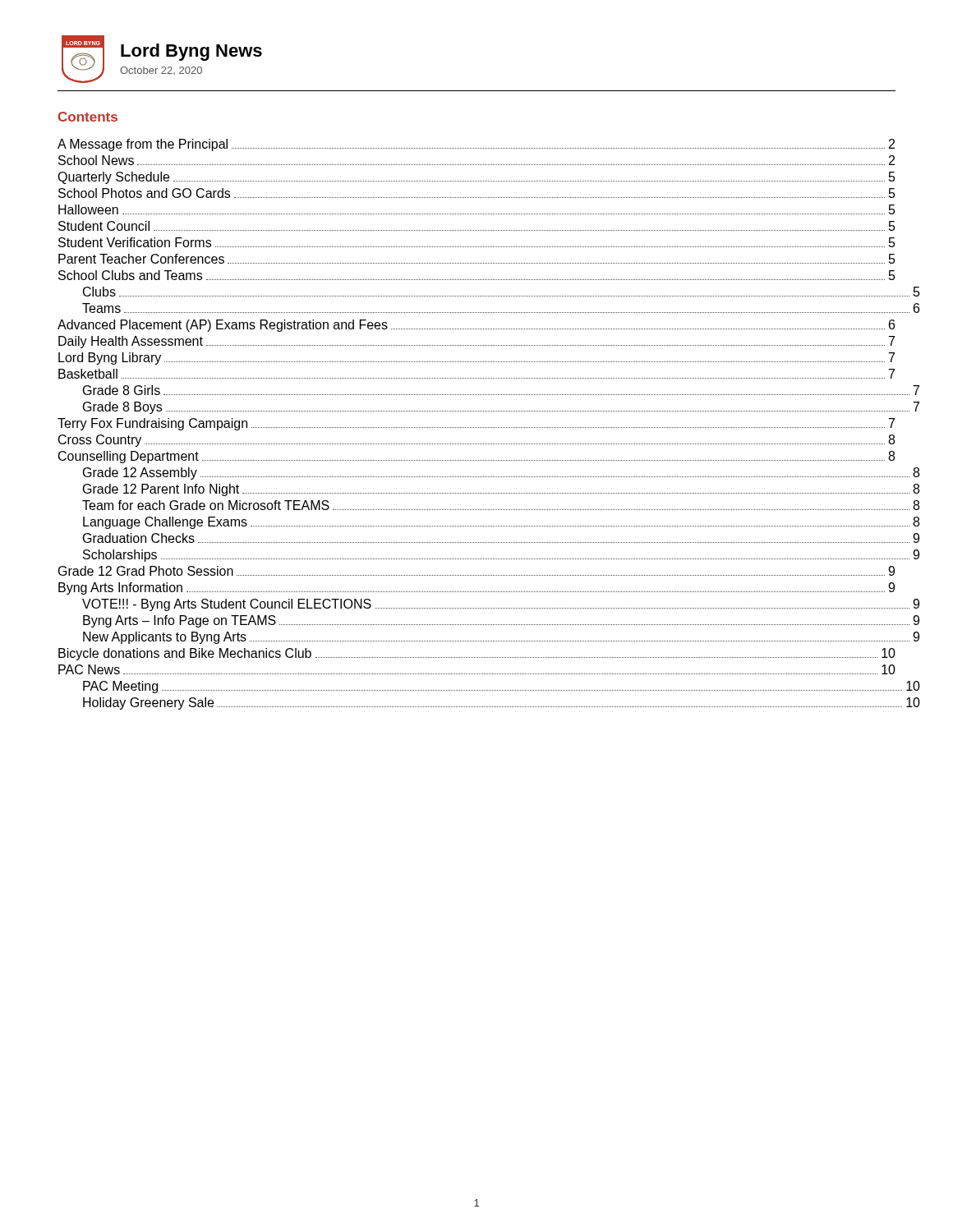
Task: Click on the block starting "Grade 12 Grad Photo Session9"
Action: (x=476, y=572)
